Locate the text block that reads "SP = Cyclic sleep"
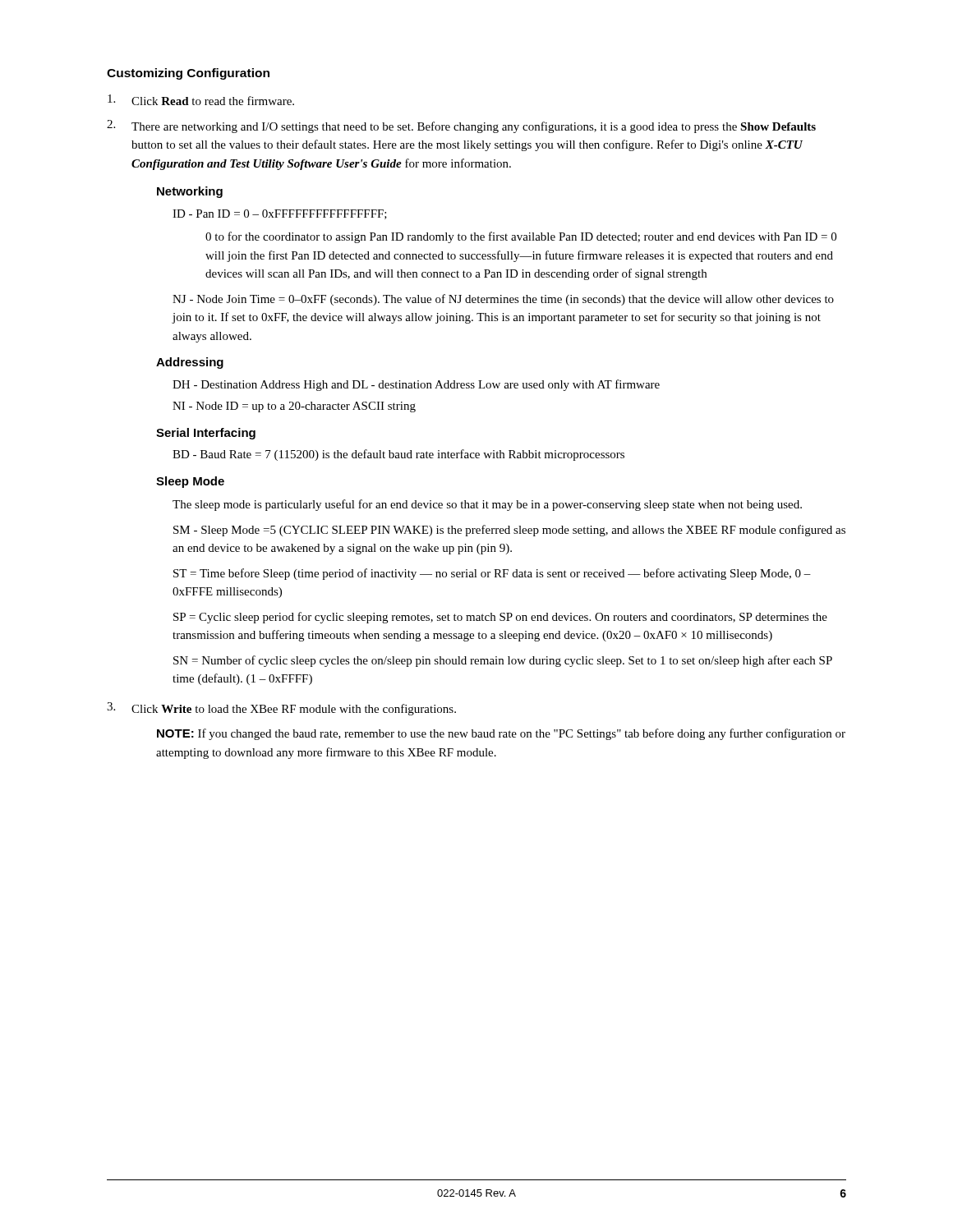 (x=500, y=626)
